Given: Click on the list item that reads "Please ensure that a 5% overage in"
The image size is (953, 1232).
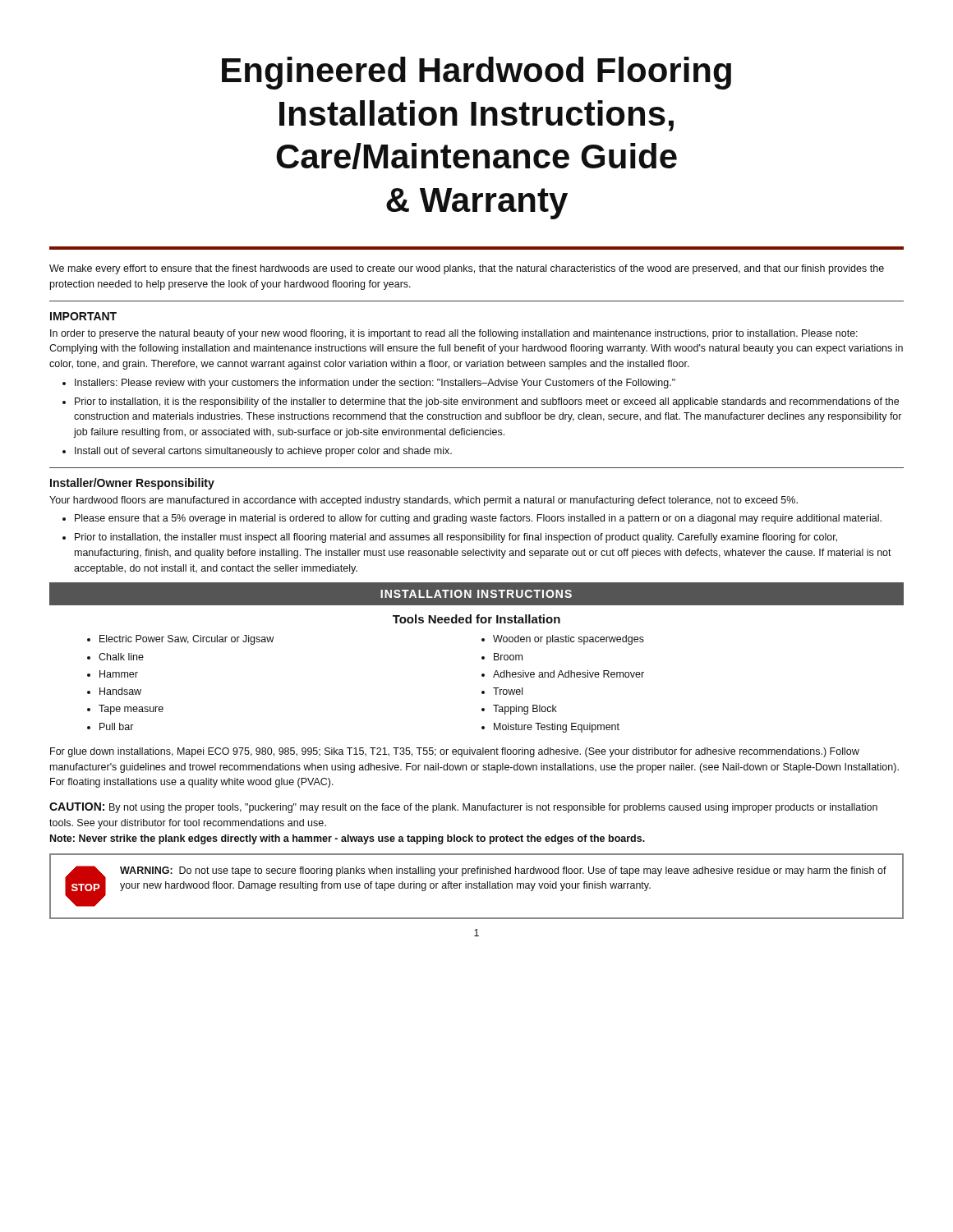Looking at the screenshot, I should coord(478,518).
